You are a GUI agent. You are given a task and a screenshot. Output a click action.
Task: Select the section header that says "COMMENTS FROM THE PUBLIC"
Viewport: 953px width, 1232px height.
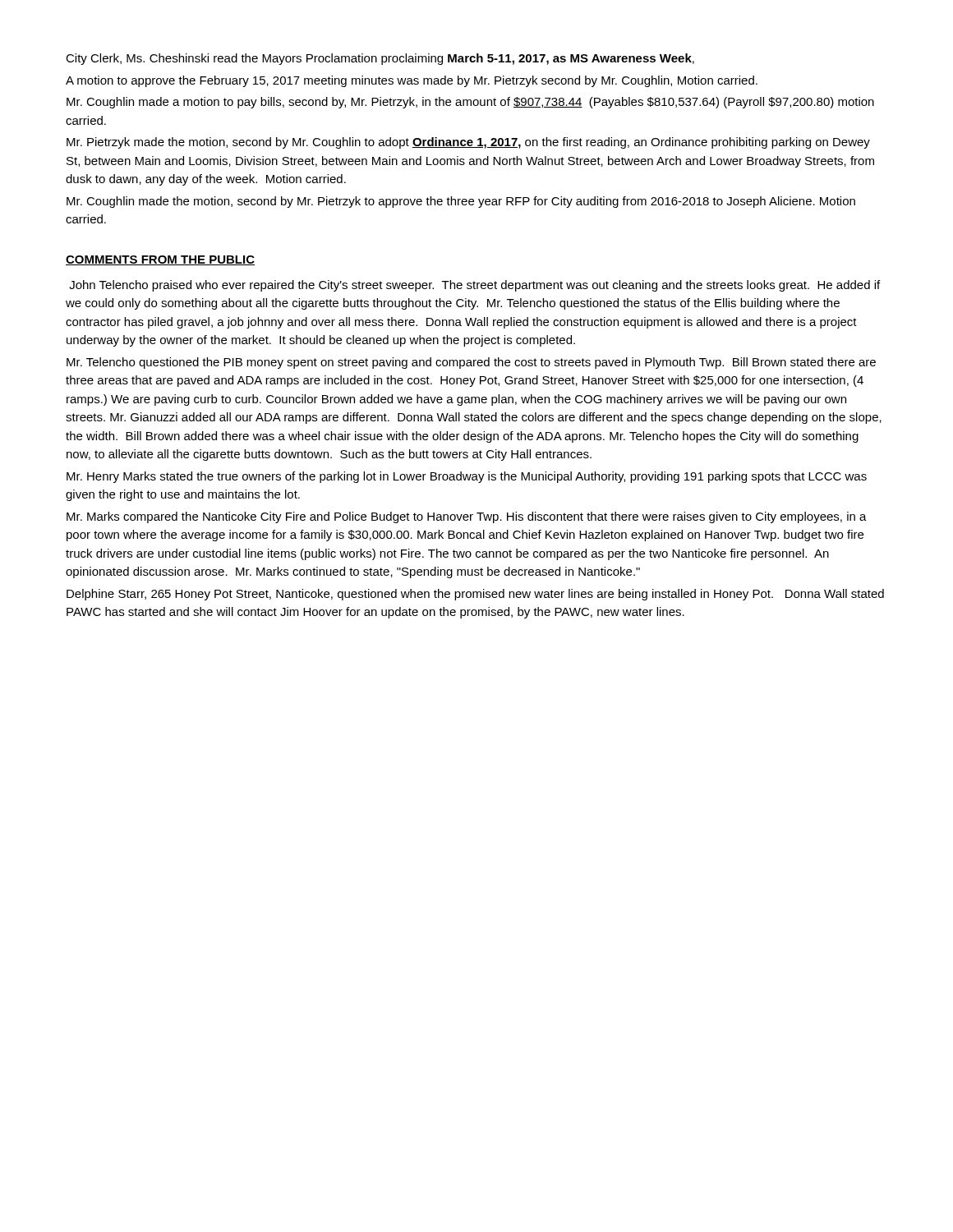160,259
